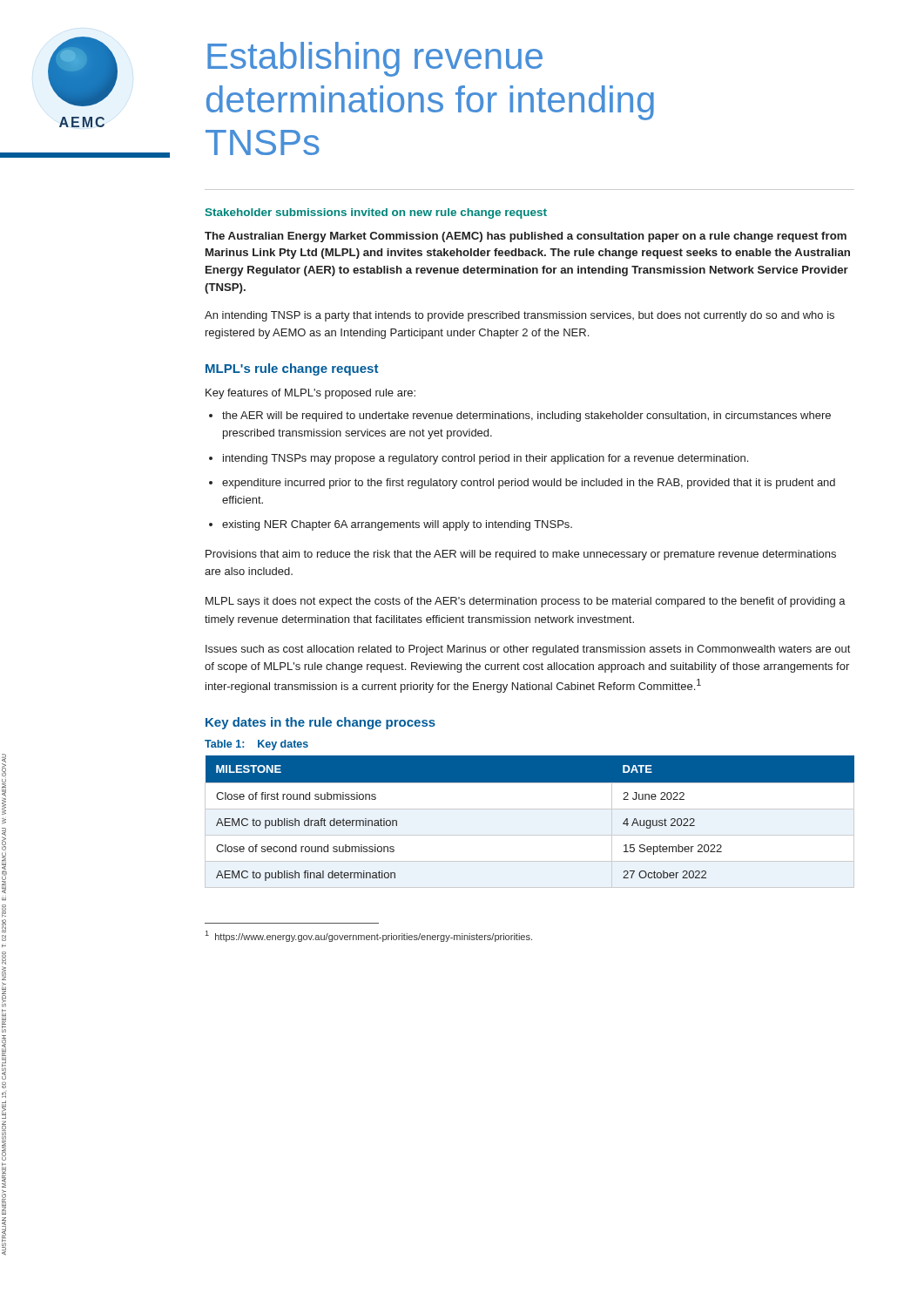Where does it say "MLPL's rule change request"?
The width and height of the screenshot is (924, 1307).
pos(292,369)
